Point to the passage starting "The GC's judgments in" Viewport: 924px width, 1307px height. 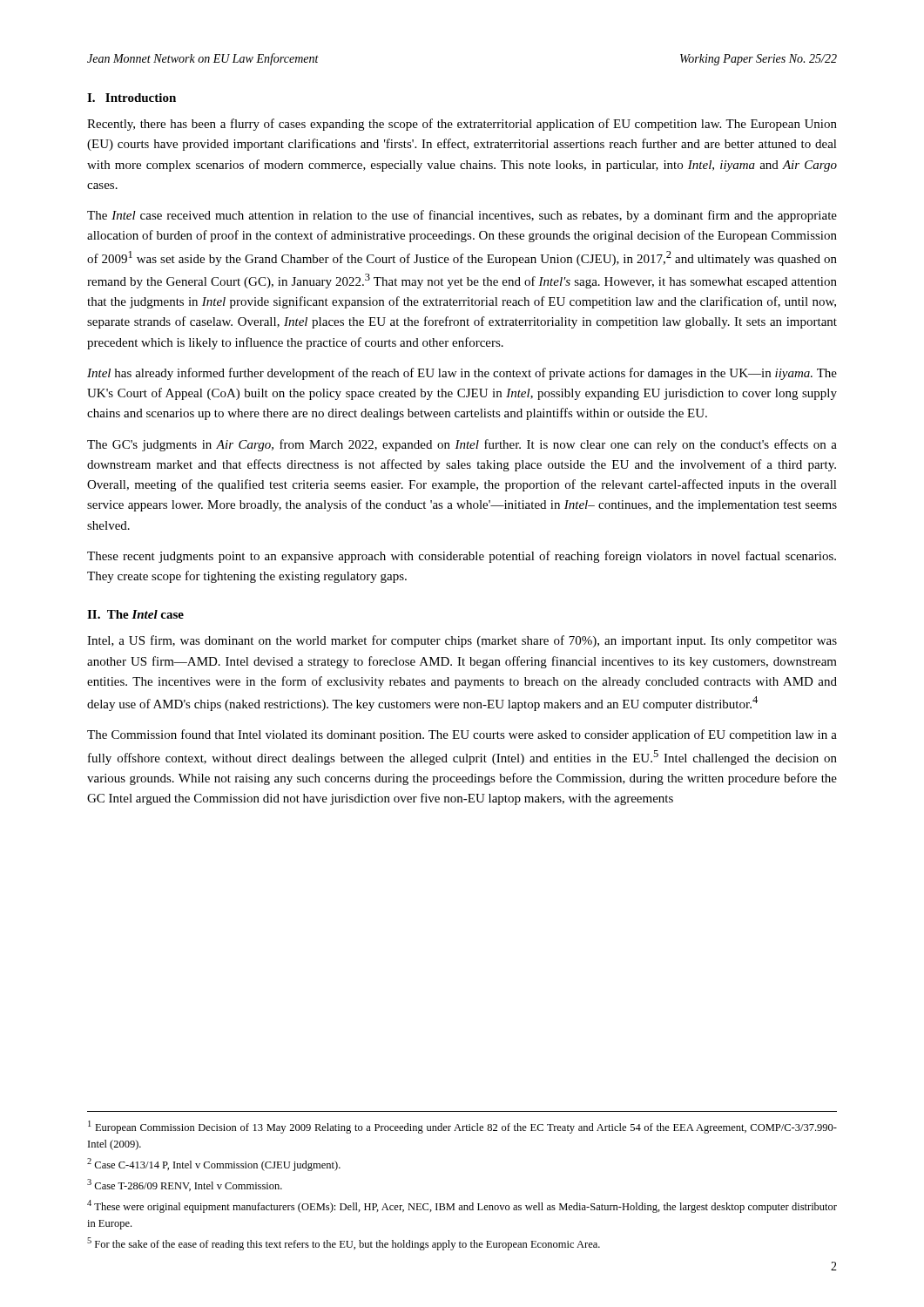(462, 484)
